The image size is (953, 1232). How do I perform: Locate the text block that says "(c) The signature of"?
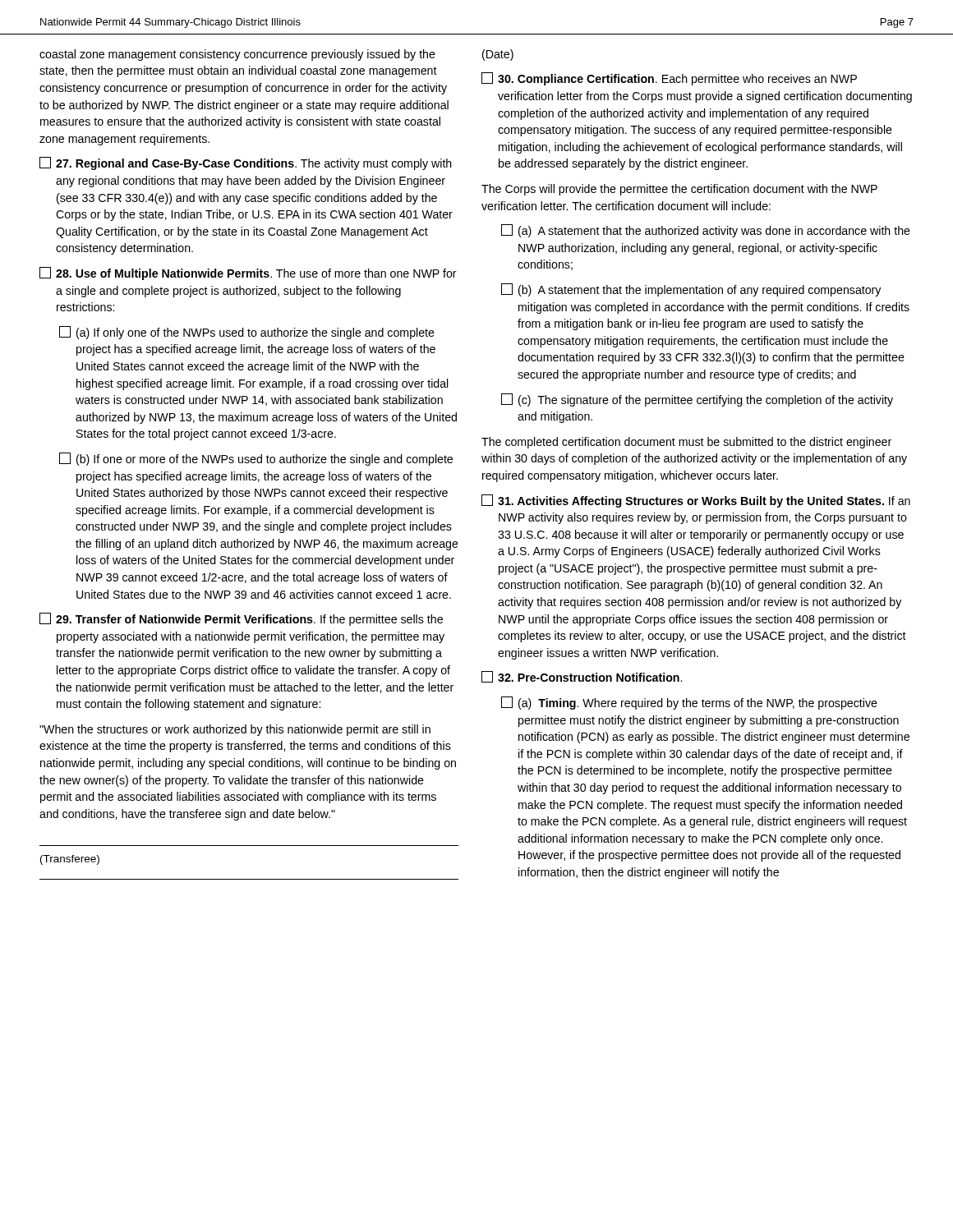(x=707, y=408)
